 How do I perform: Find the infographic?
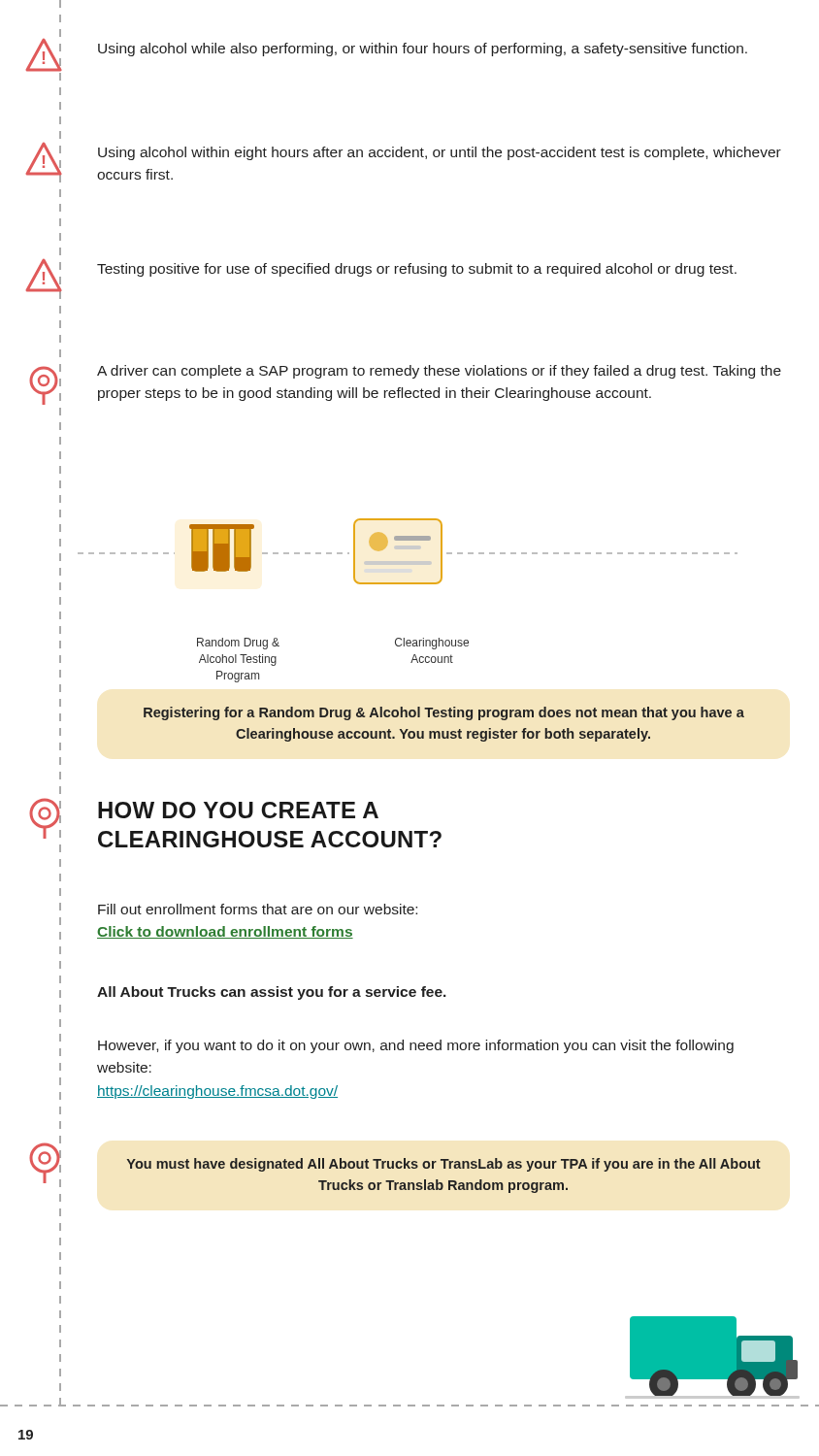[439, 599]
